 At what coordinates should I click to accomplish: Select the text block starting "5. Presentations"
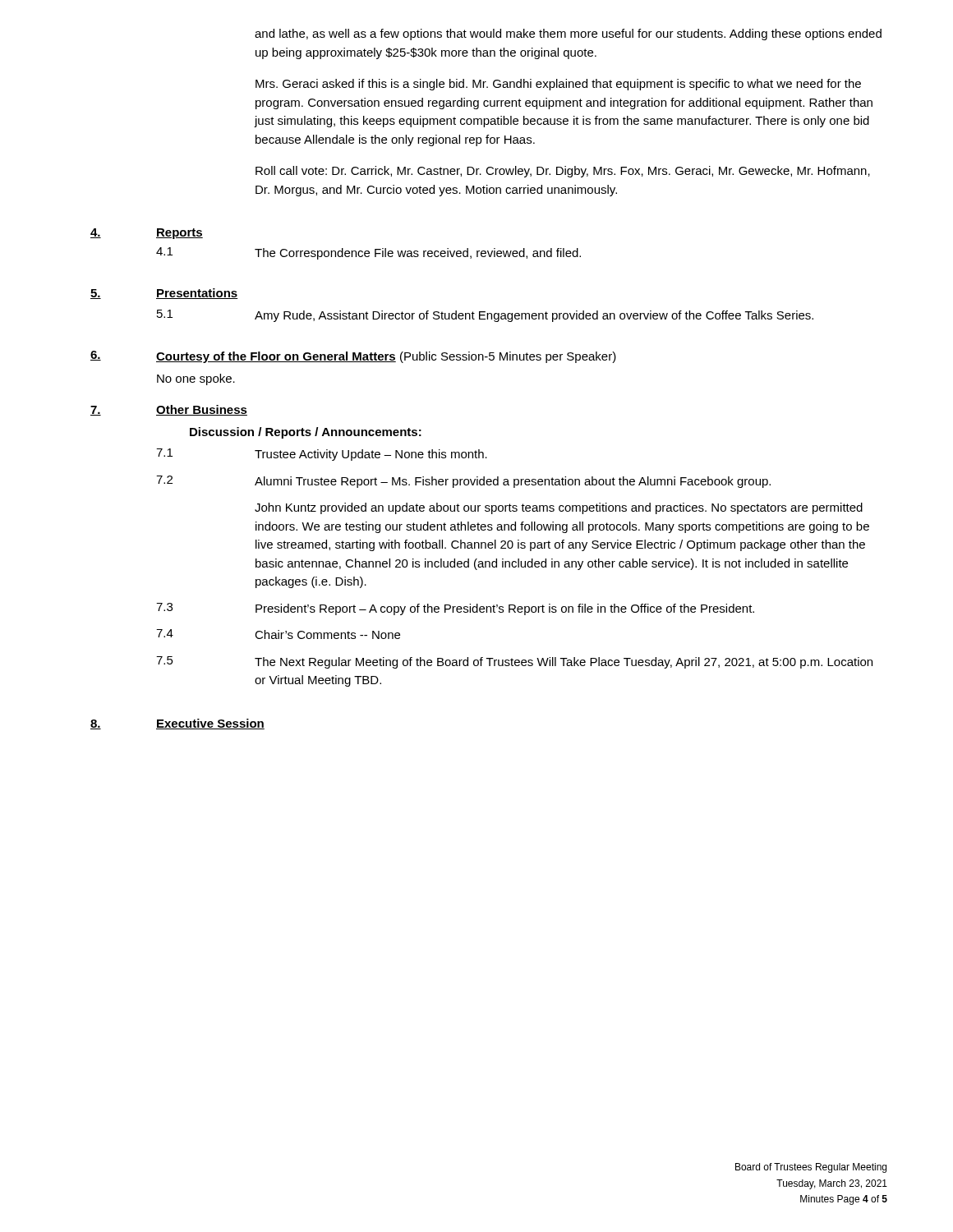tap(164, 292)
